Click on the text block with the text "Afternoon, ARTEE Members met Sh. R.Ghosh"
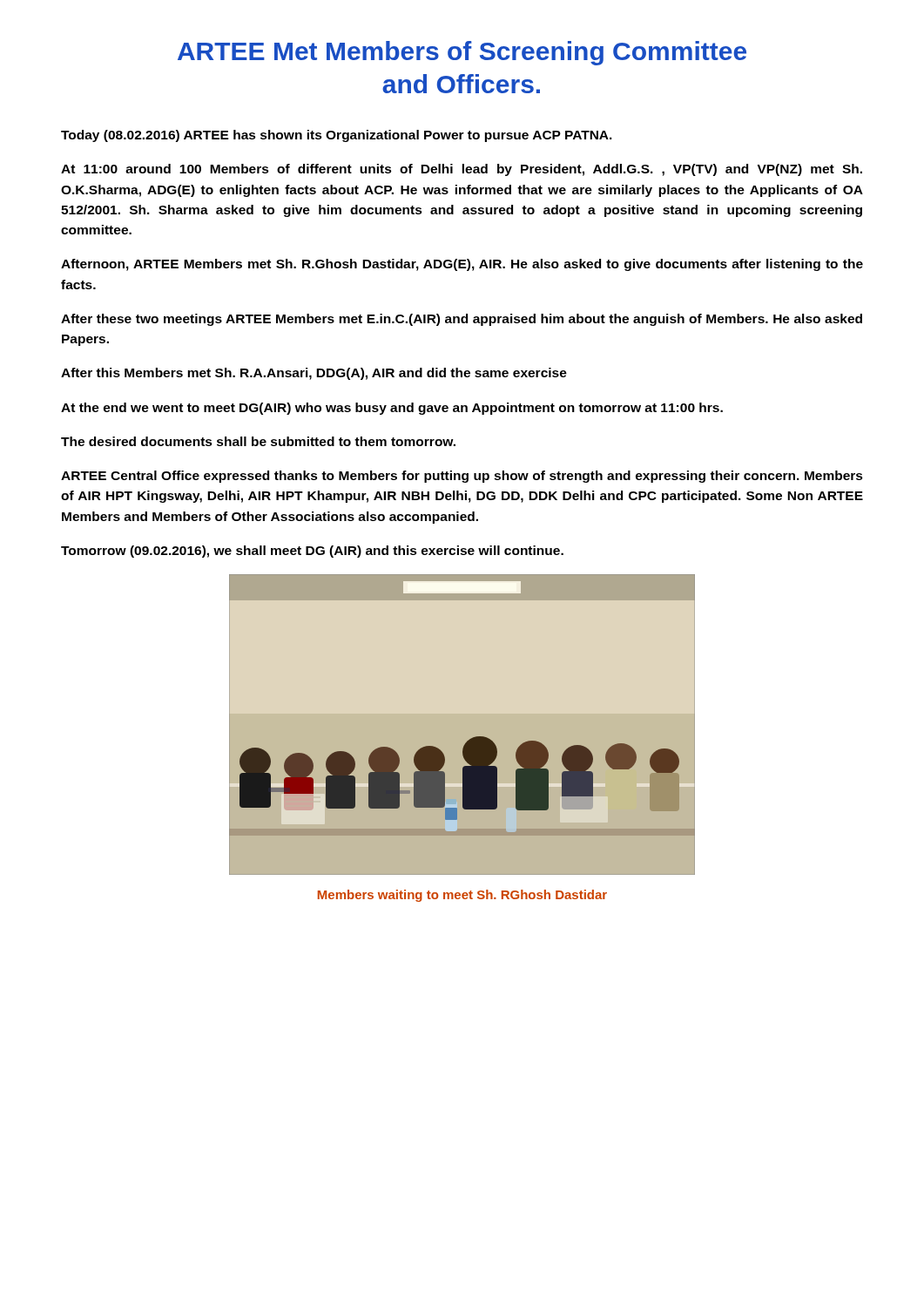The height and width of the screenshot is (1307, 924). [x=462, y=274]
